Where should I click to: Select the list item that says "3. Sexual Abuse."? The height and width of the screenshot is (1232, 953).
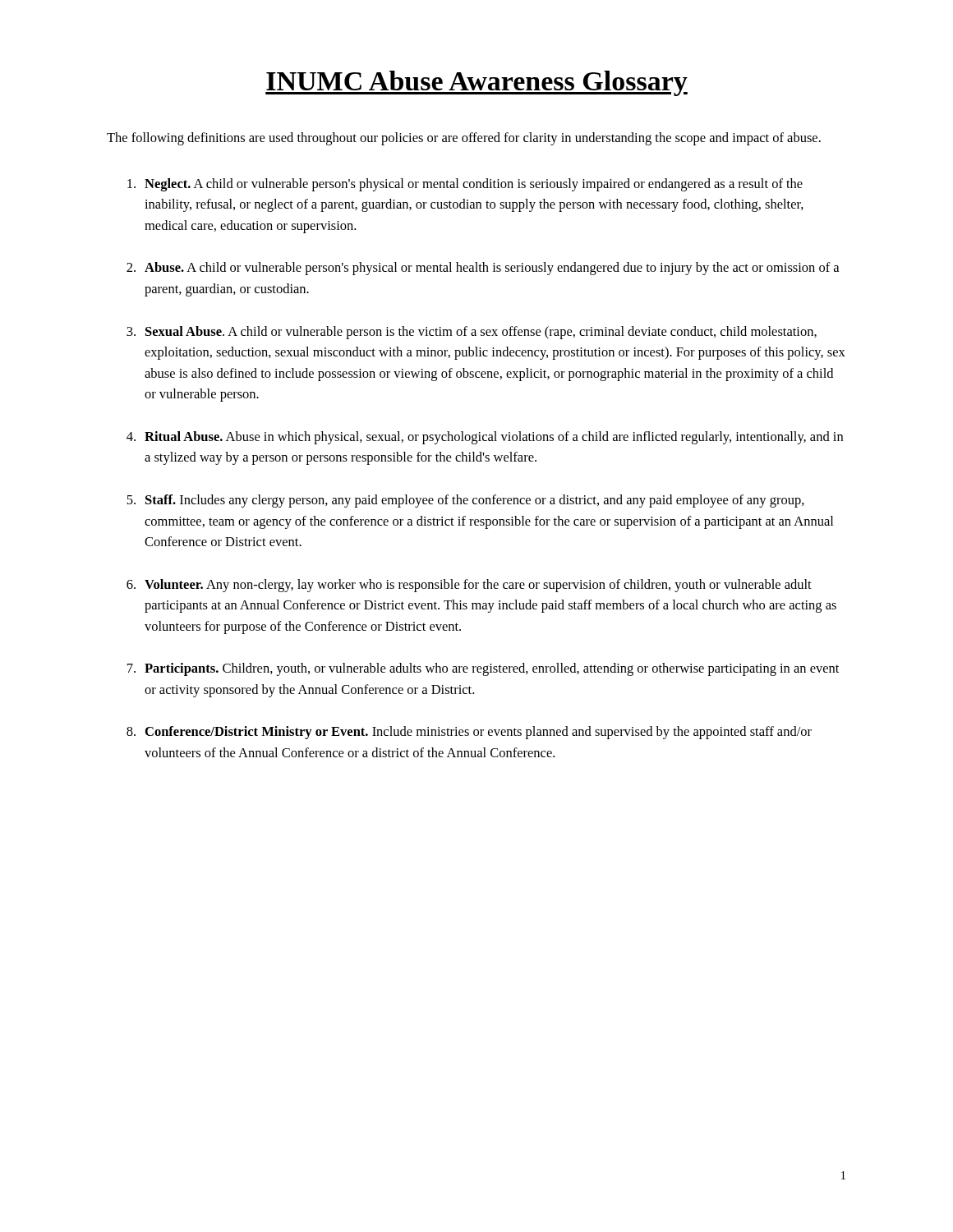[476, 363]
